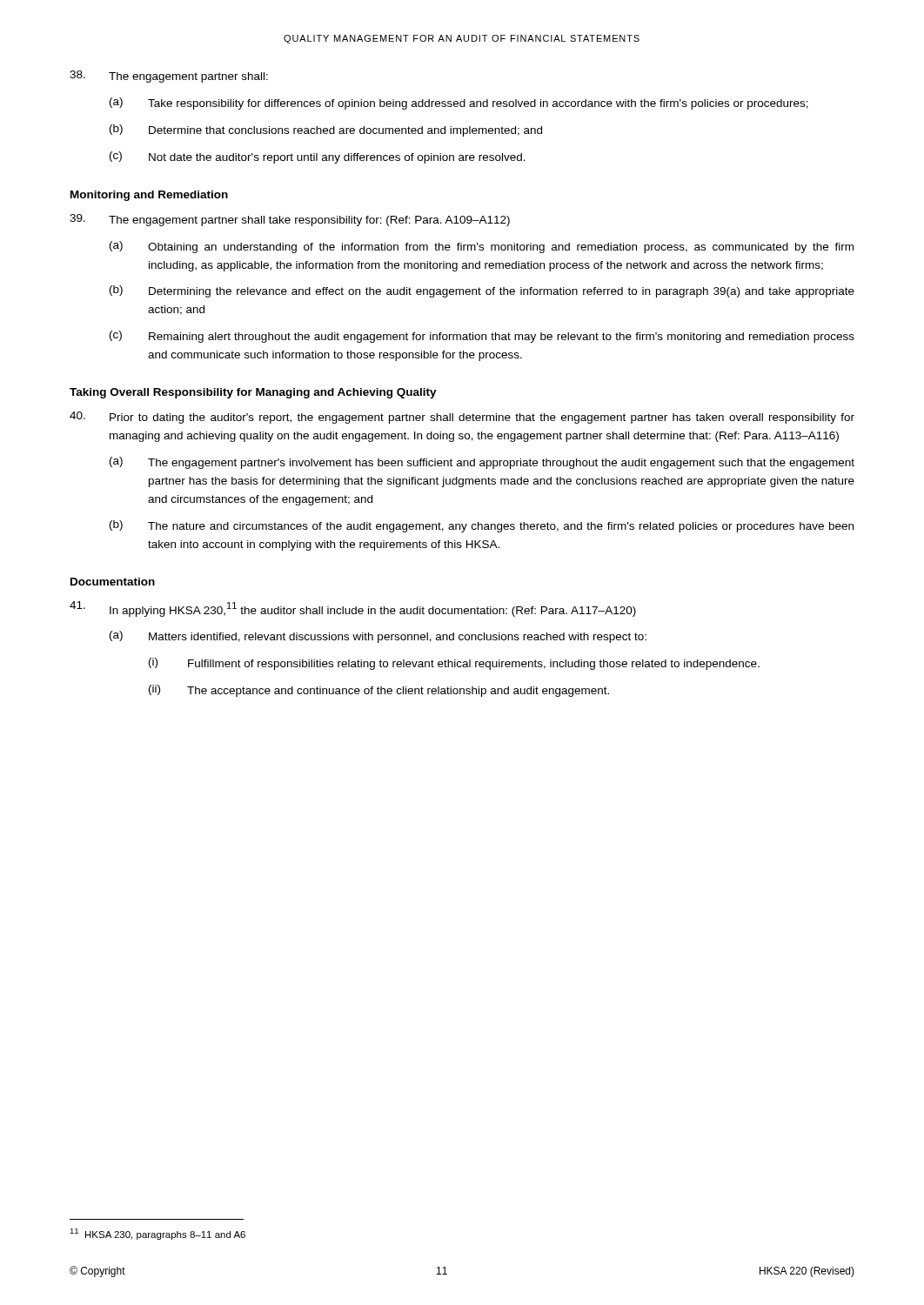Point to the passage starting "Taking Overall Responsibility for Managing and Achieving"
The height and width of the screenshot is (1305, 924).
(253, 392)
